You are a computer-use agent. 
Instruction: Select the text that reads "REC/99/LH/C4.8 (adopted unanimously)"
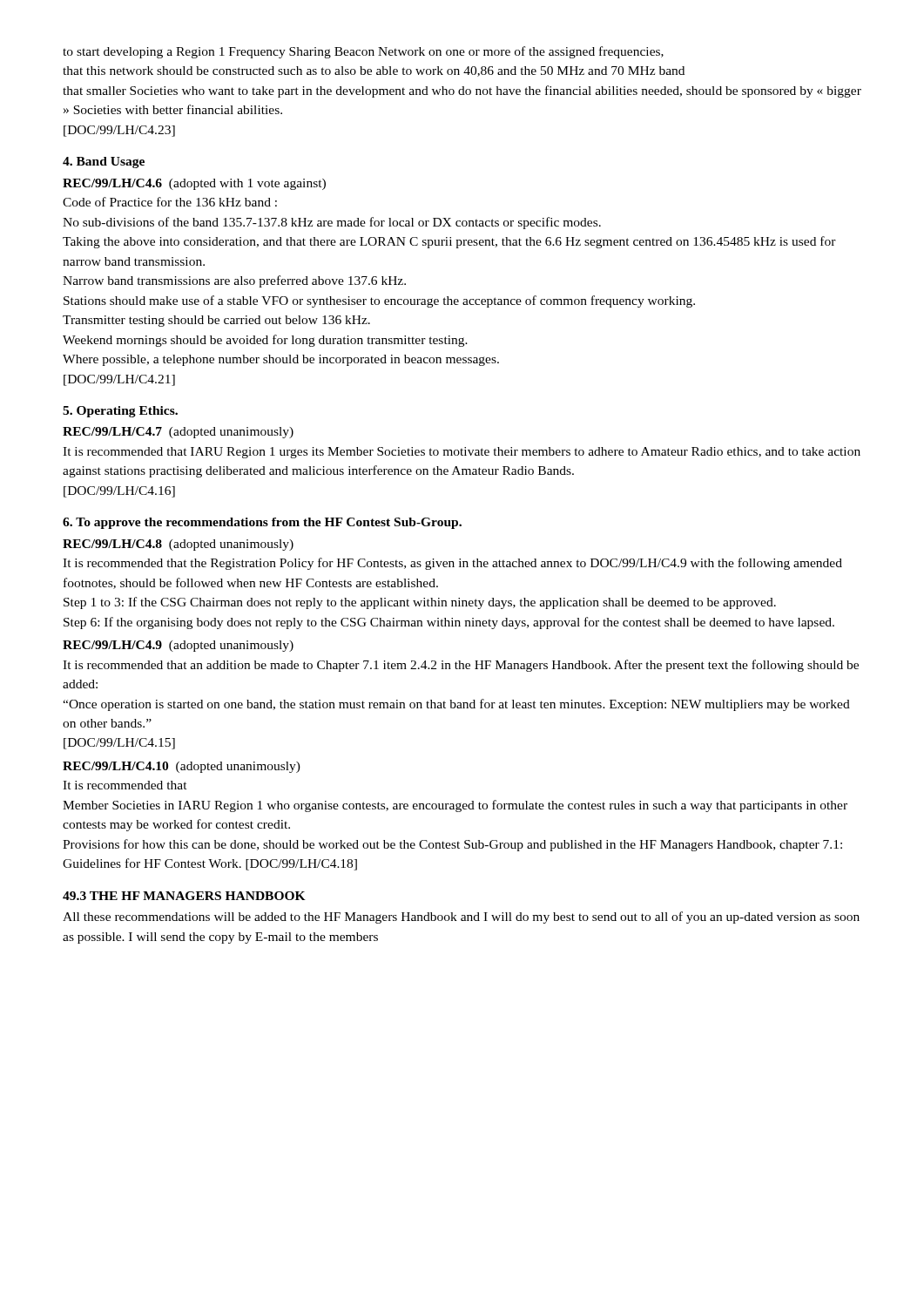click(x=178, y=543)
